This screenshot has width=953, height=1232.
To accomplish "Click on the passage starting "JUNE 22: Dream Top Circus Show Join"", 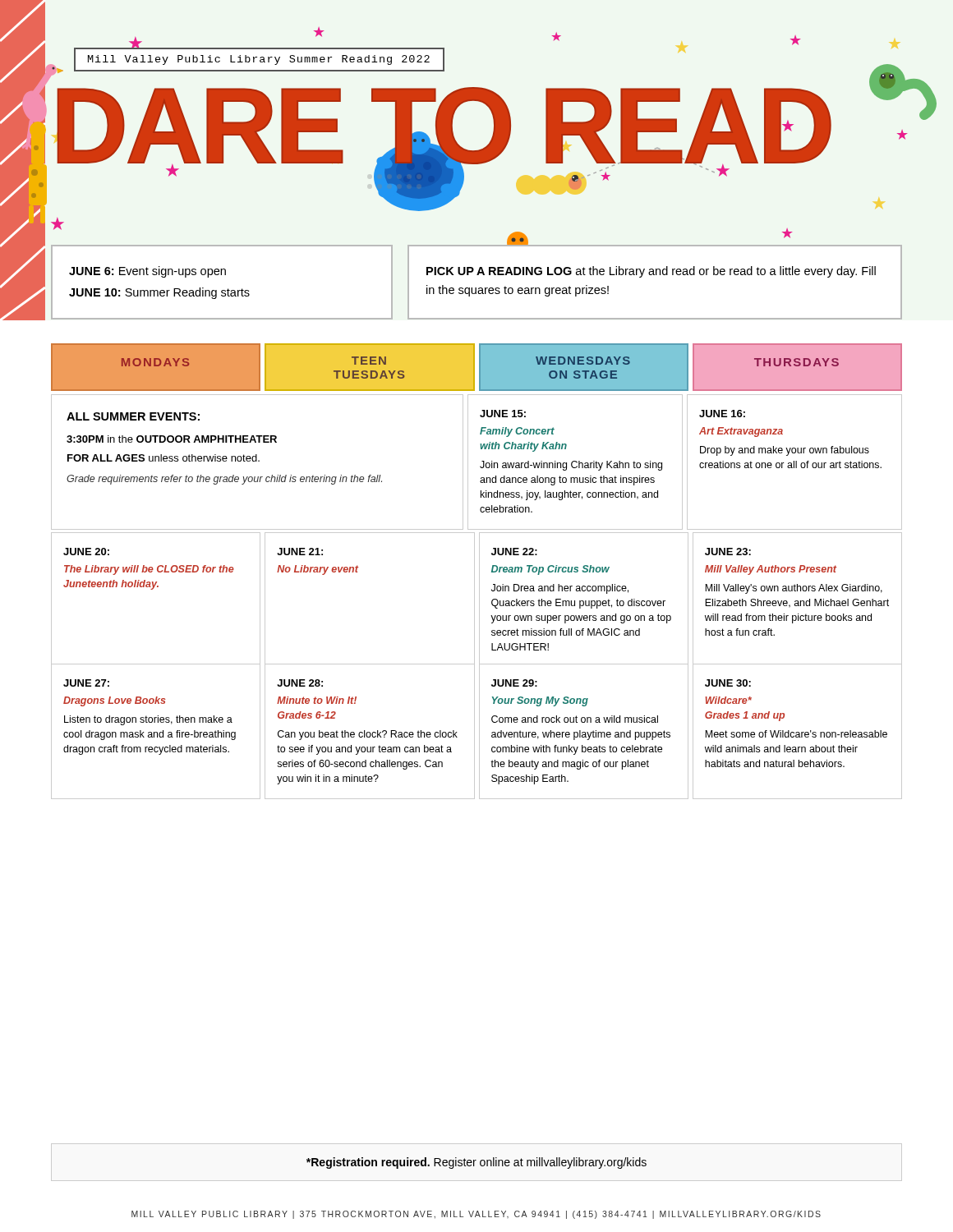I will (x=583, y=600).
